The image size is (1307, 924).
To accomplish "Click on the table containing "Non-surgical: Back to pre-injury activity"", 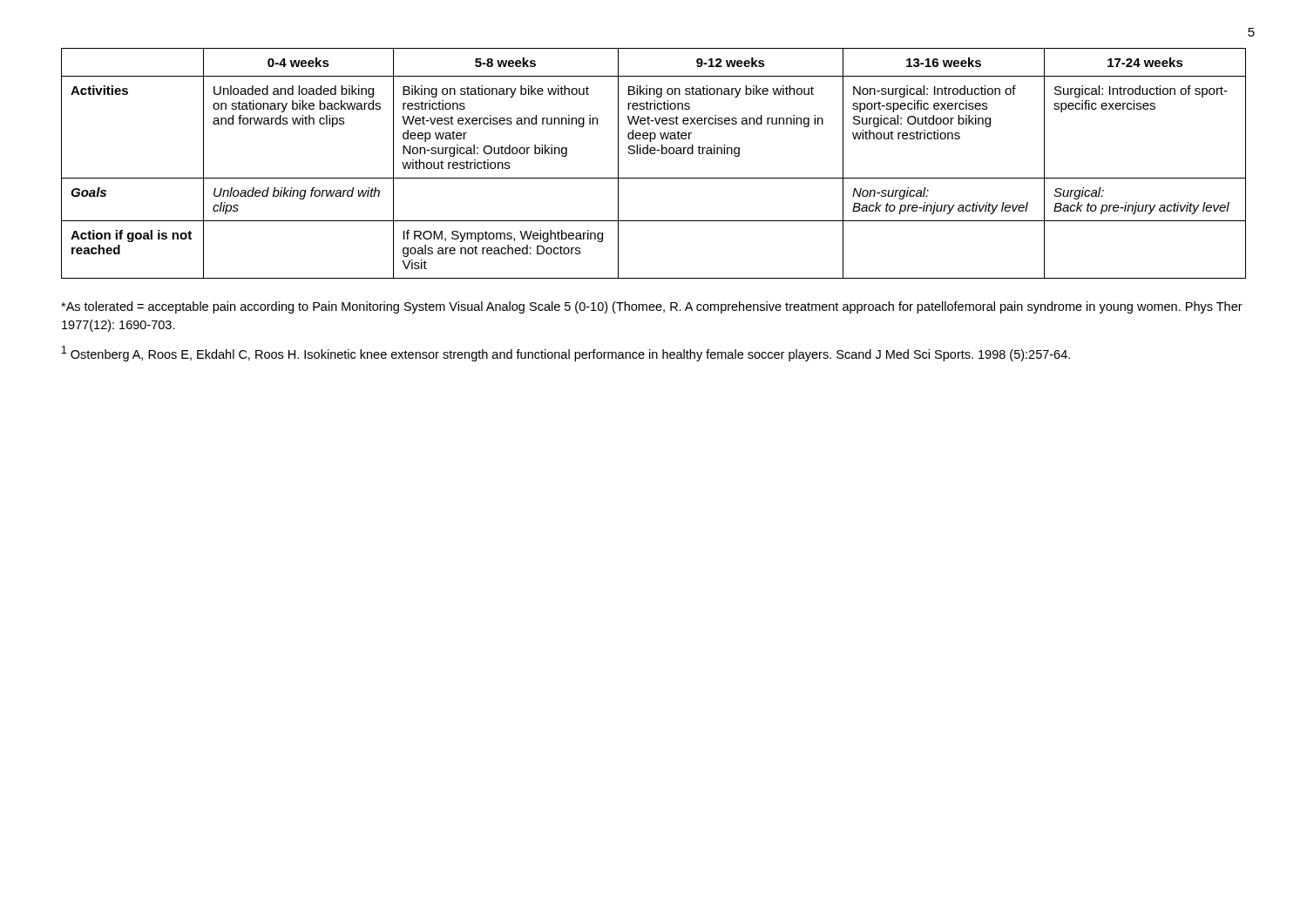I will point(654,163).
